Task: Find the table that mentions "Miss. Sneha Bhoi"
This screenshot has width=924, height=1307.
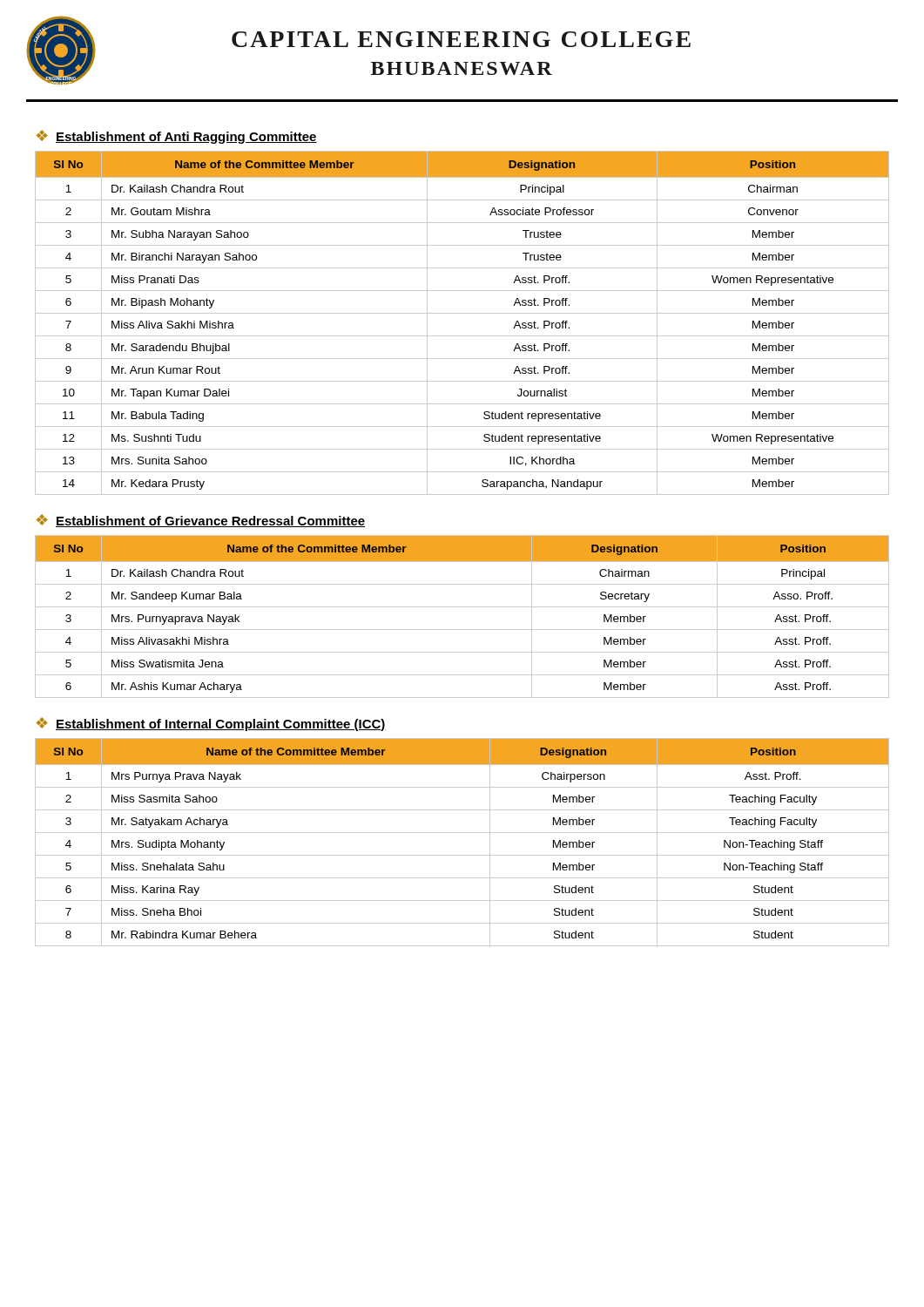Action: (462, 842)
